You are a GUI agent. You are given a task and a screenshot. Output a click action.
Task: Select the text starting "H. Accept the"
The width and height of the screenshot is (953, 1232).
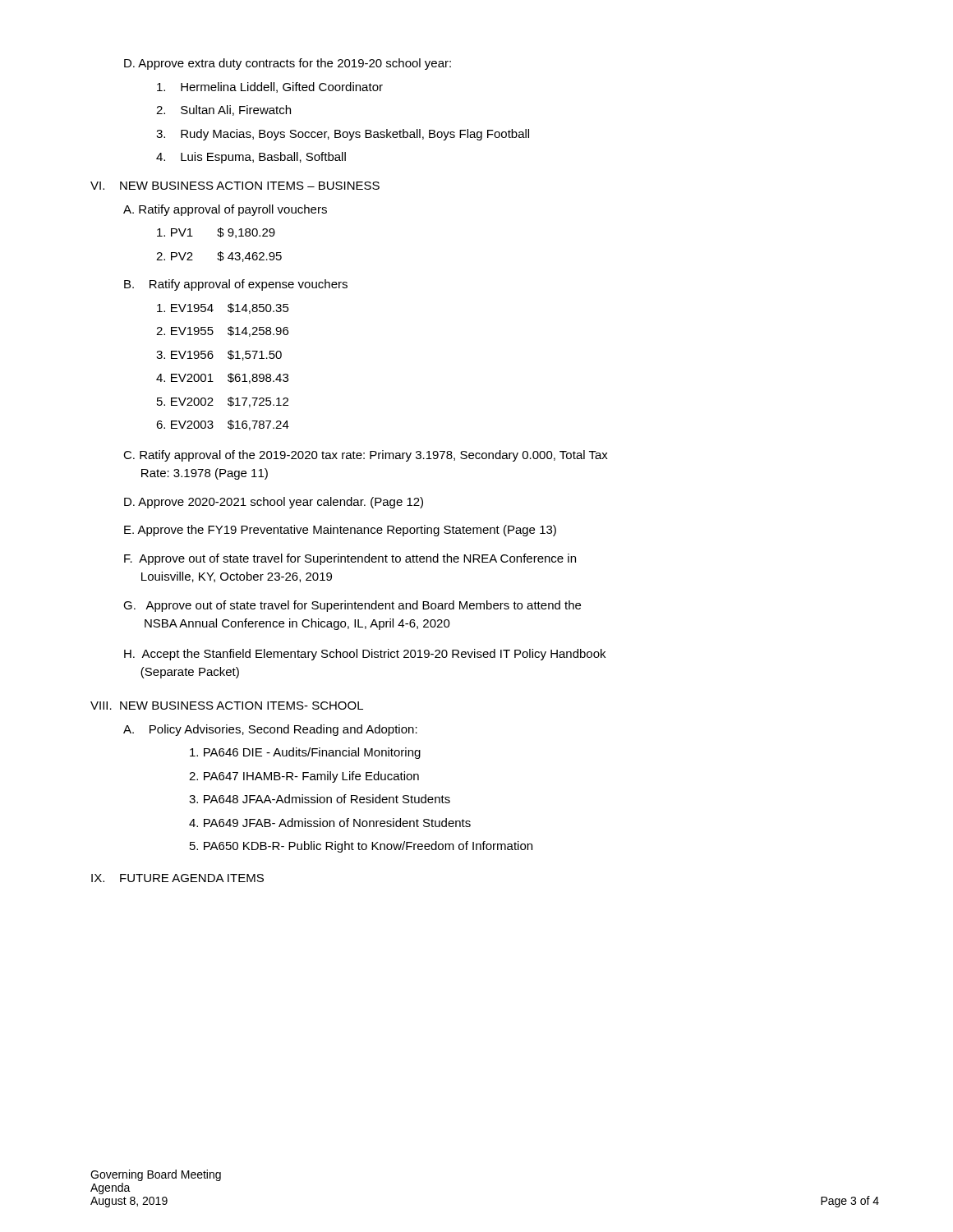pos(365,662)
